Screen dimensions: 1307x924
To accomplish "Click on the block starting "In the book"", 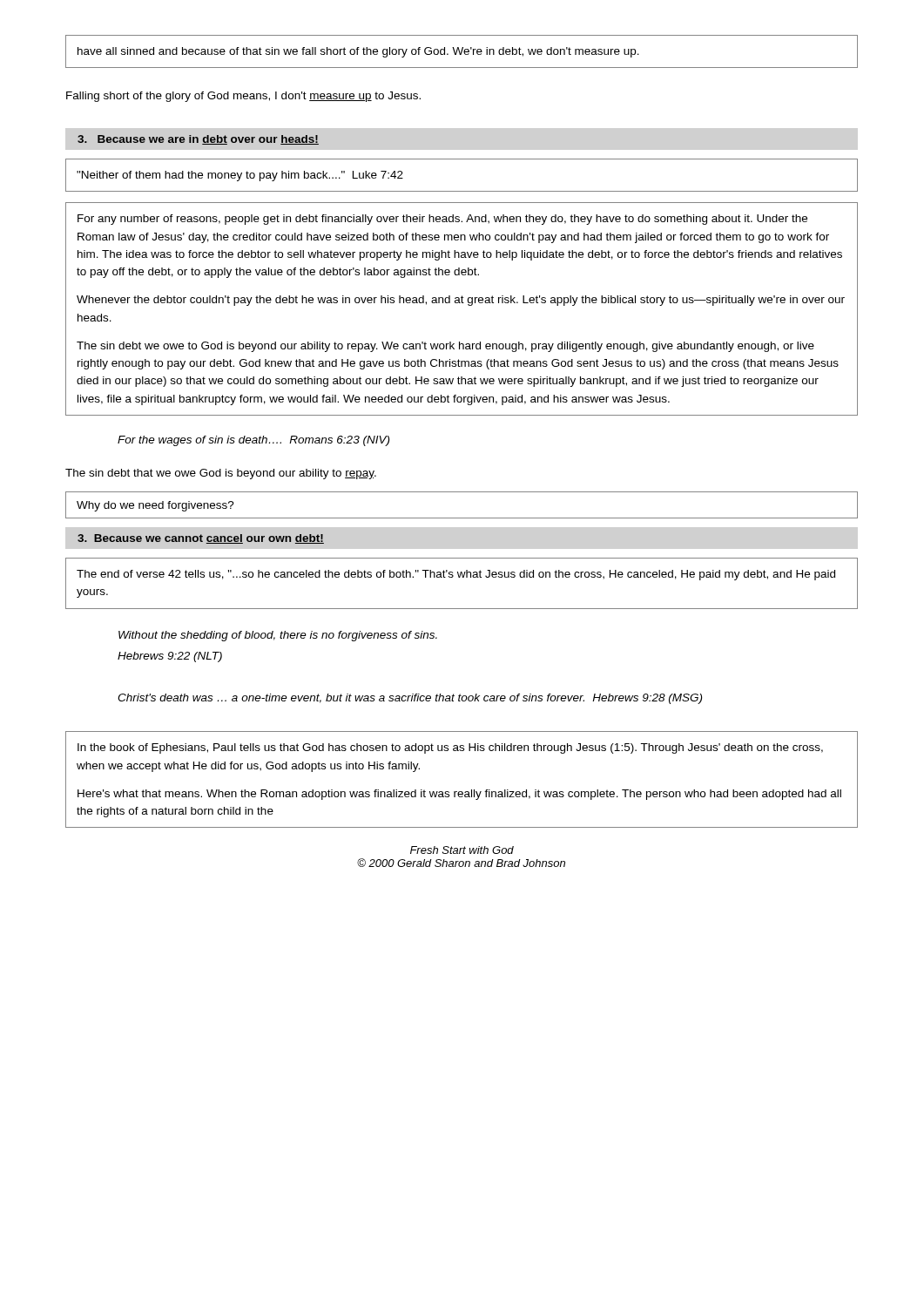I will coord(462,780).
